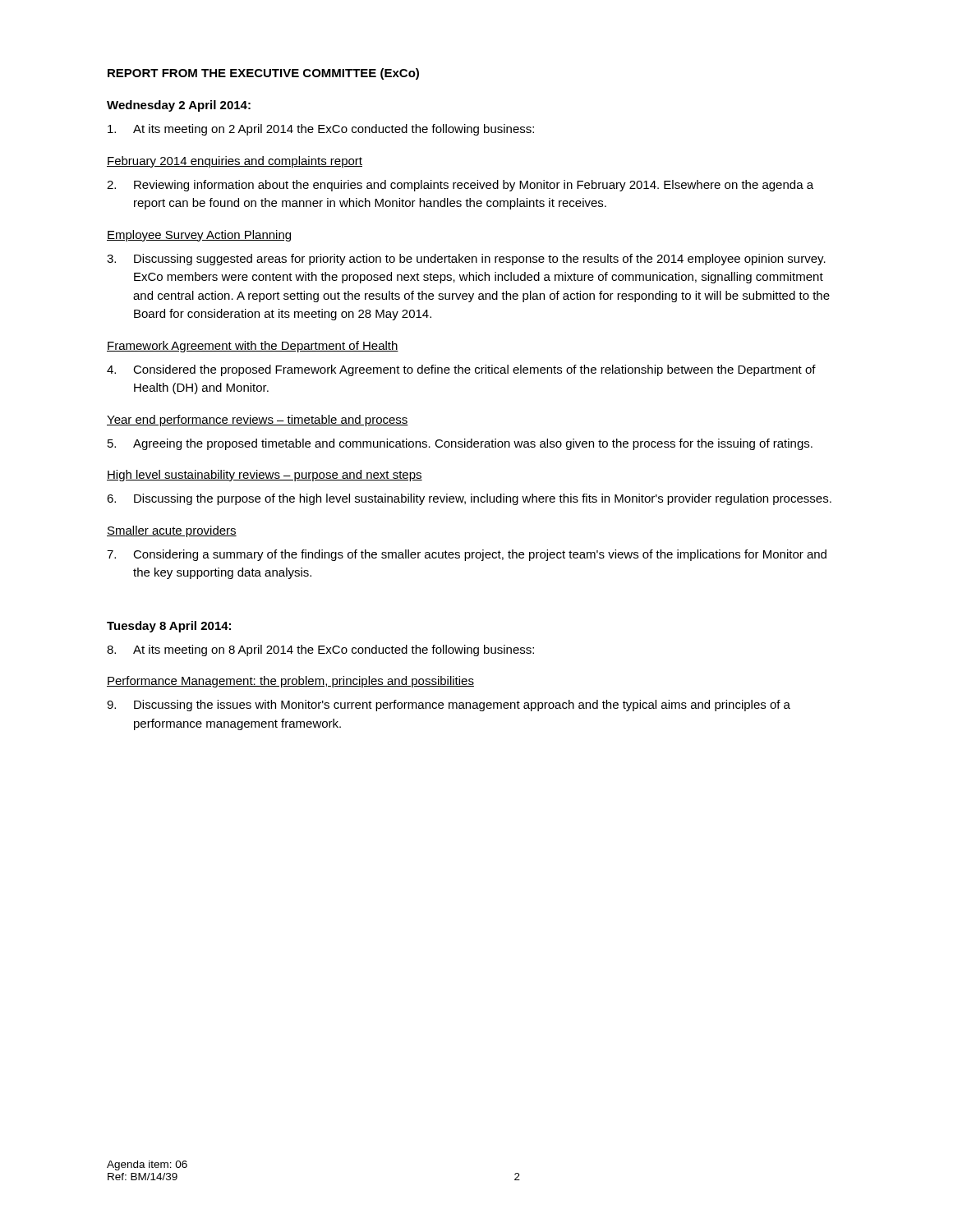Select the section header that reads "Framework Agreement with the Department of Health"
The image size is (953, 1232).
pyautogui.click(x=252, y=345)
